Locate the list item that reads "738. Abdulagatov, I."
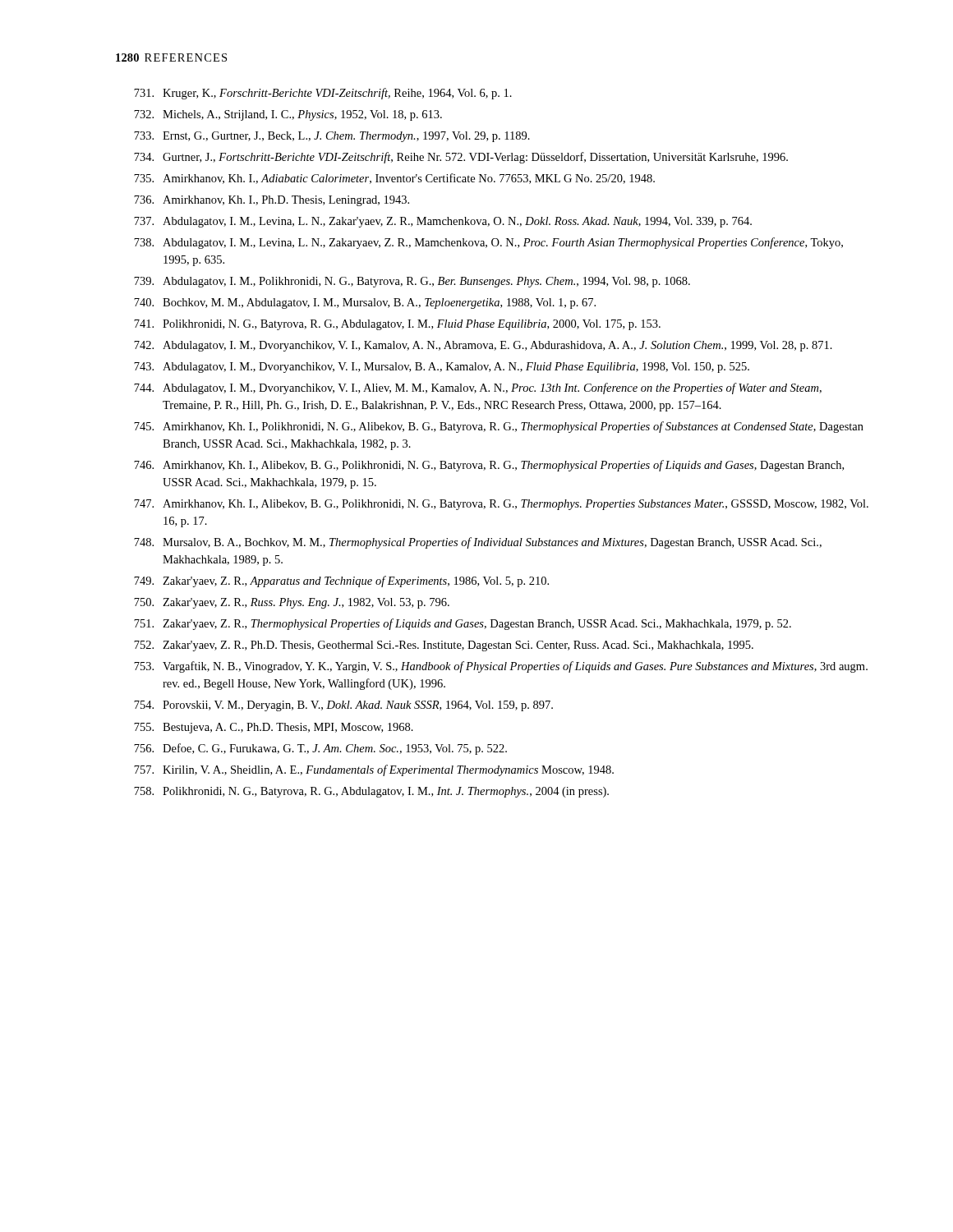Image resolution: width=953 pixels, height=1232 pixels. click(493, 251)
